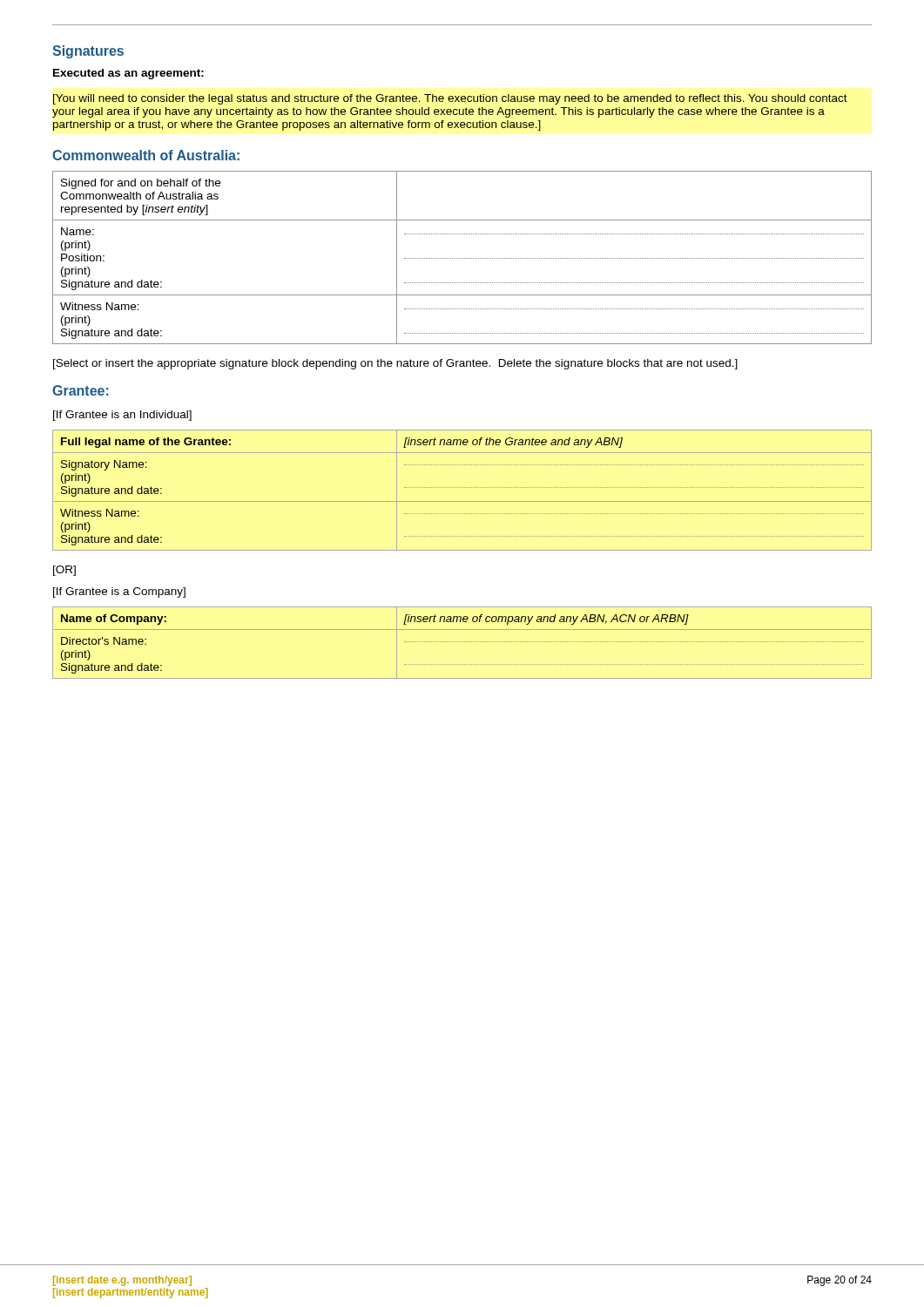Select the section header containing "Commonwealth of Australia:"

[146, 156]
